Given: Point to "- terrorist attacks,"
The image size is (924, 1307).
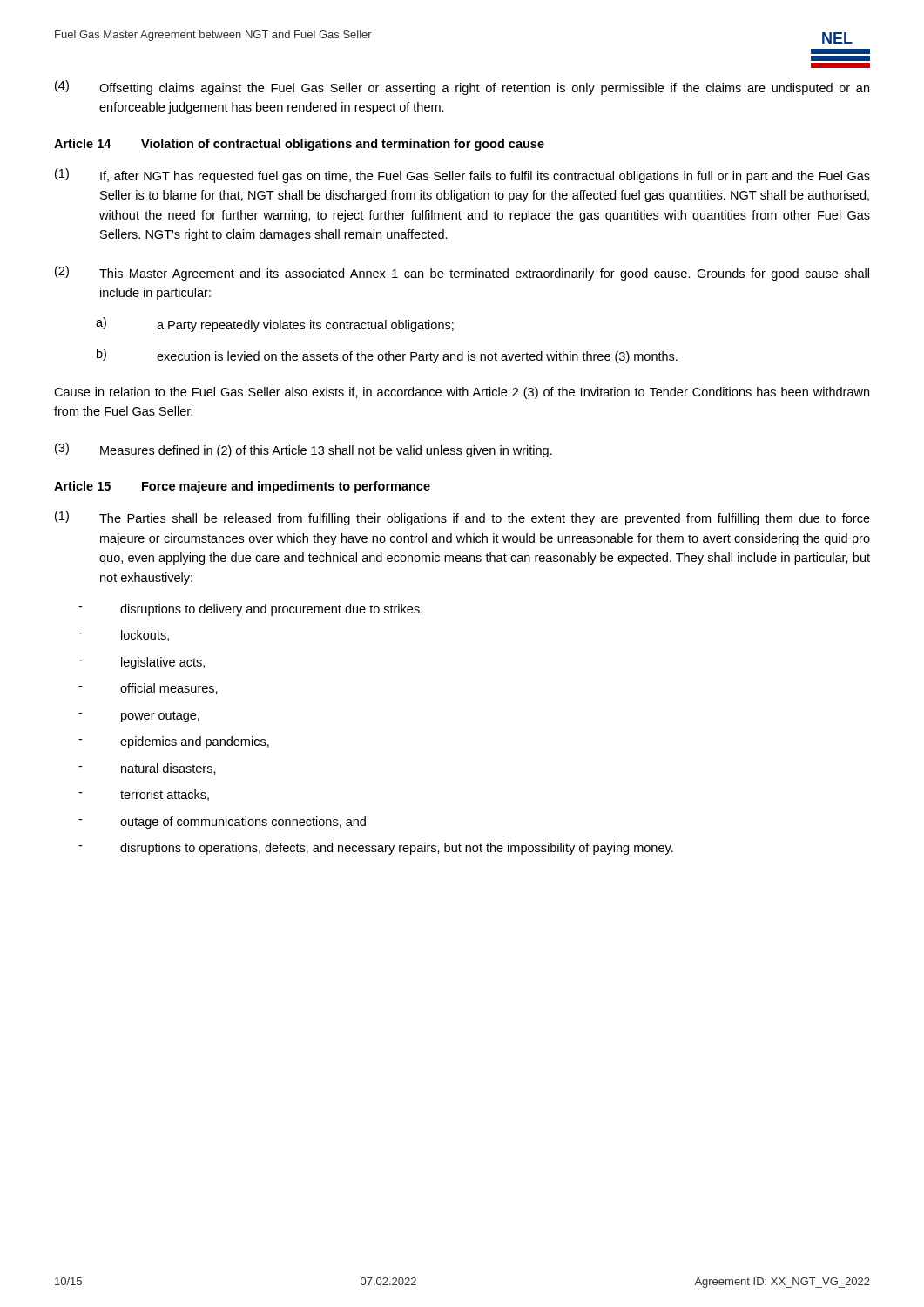Looking at the screenshot, I should (144, 795).
